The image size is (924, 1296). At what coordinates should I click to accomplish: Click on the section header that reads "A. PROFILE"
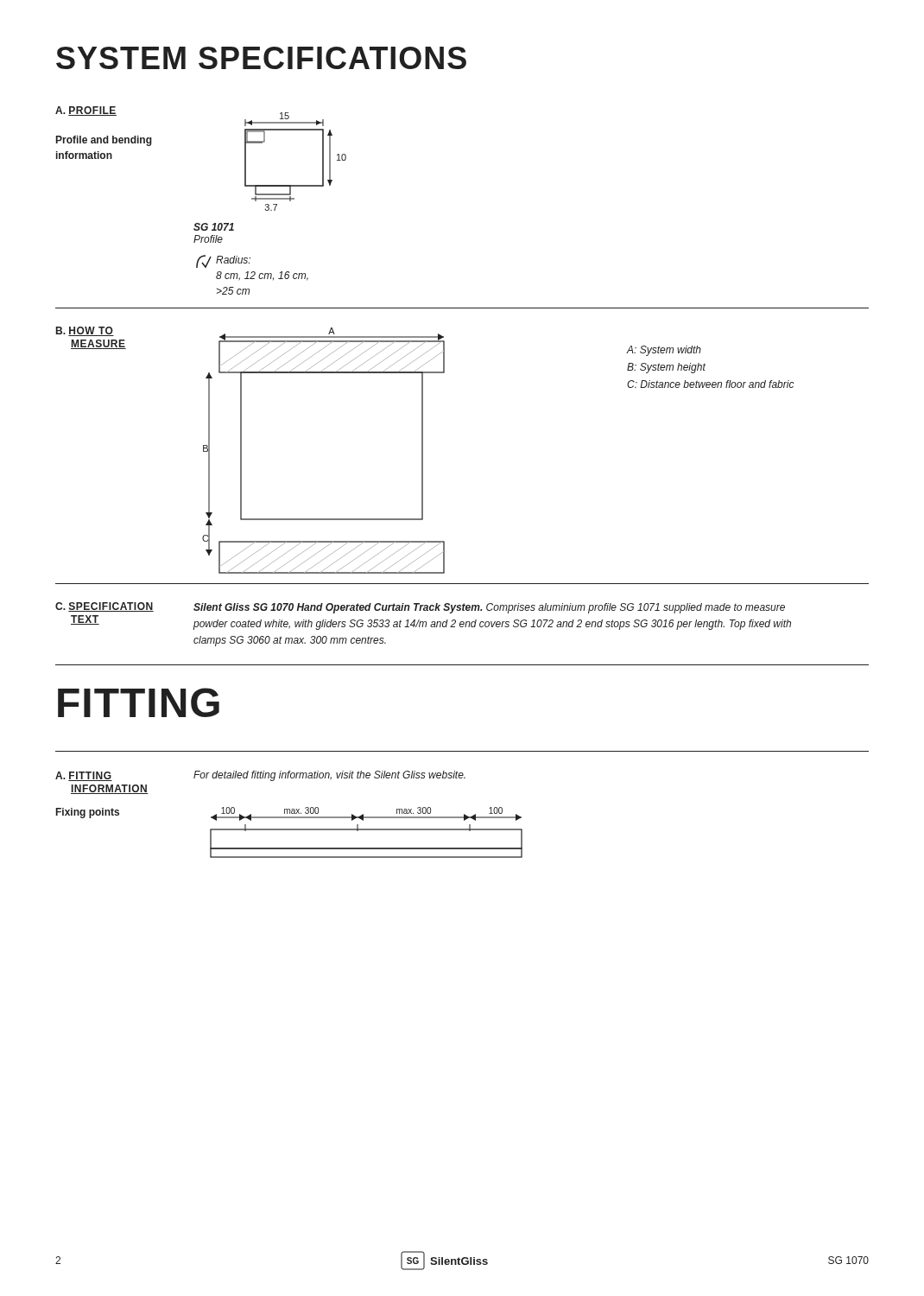[x=86, y=110]
